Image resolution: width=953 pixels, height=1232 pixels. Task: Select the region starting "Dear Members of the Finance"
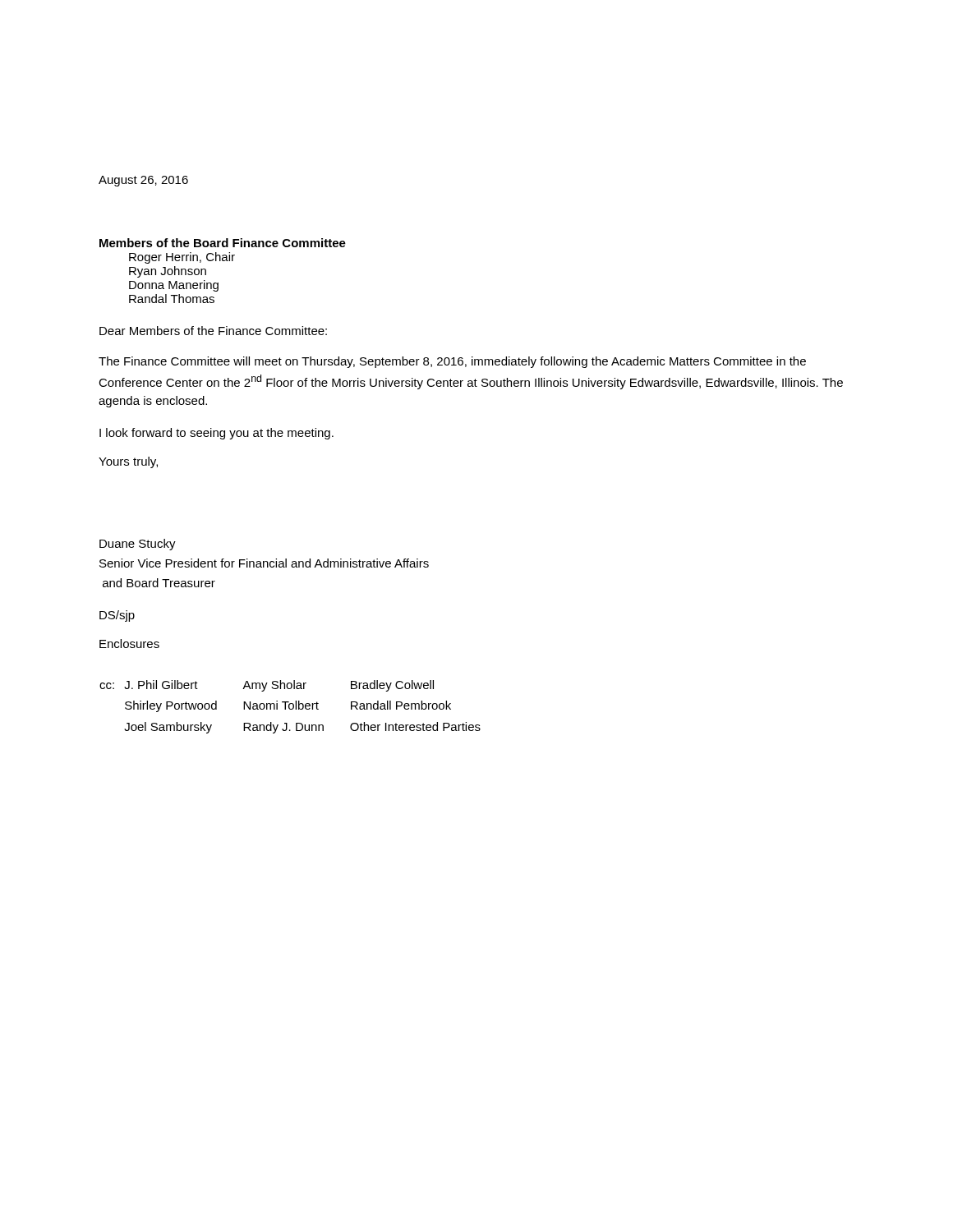click(213, 331)
